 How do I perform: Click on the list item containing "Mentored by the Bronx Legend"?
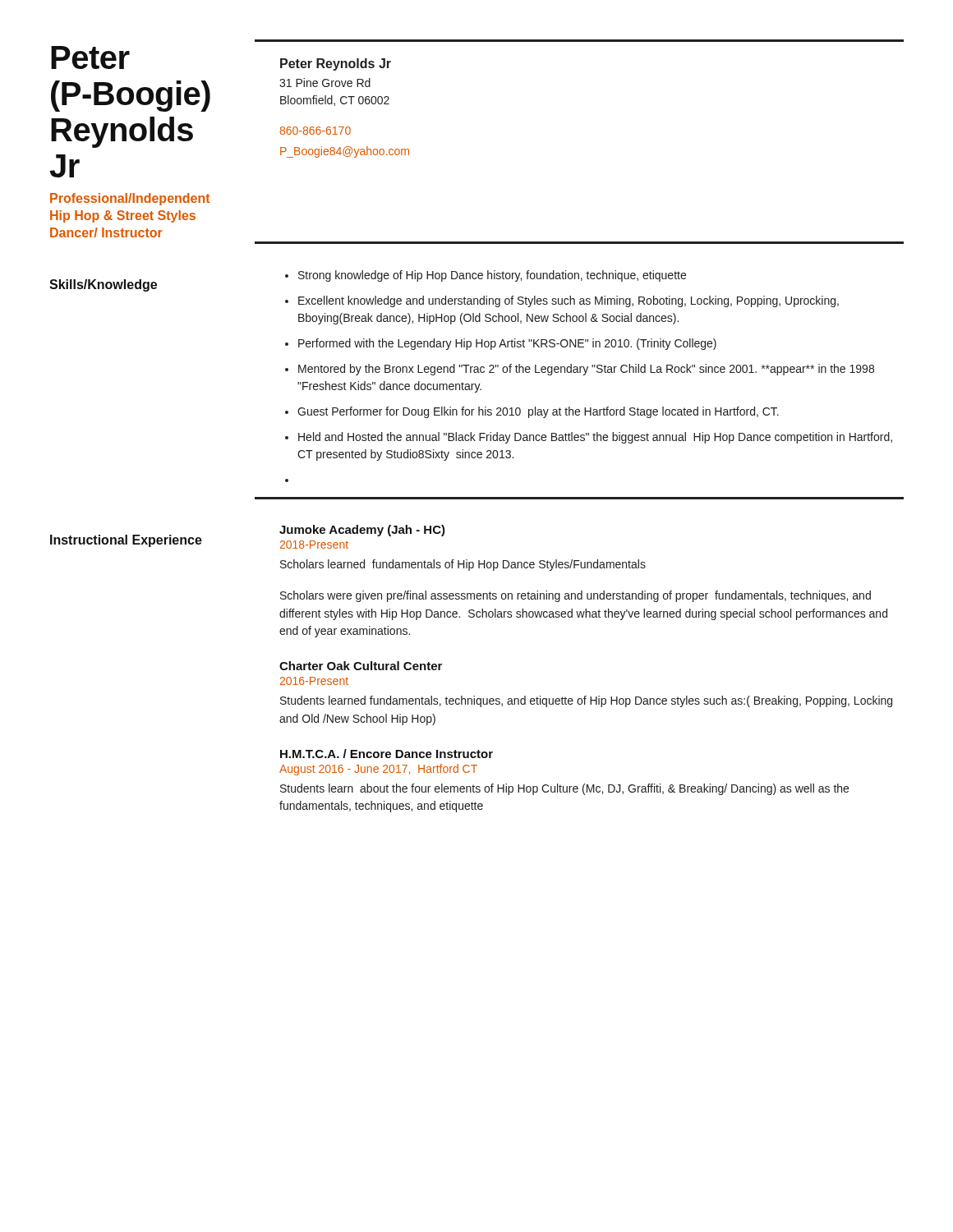(592, 378)
